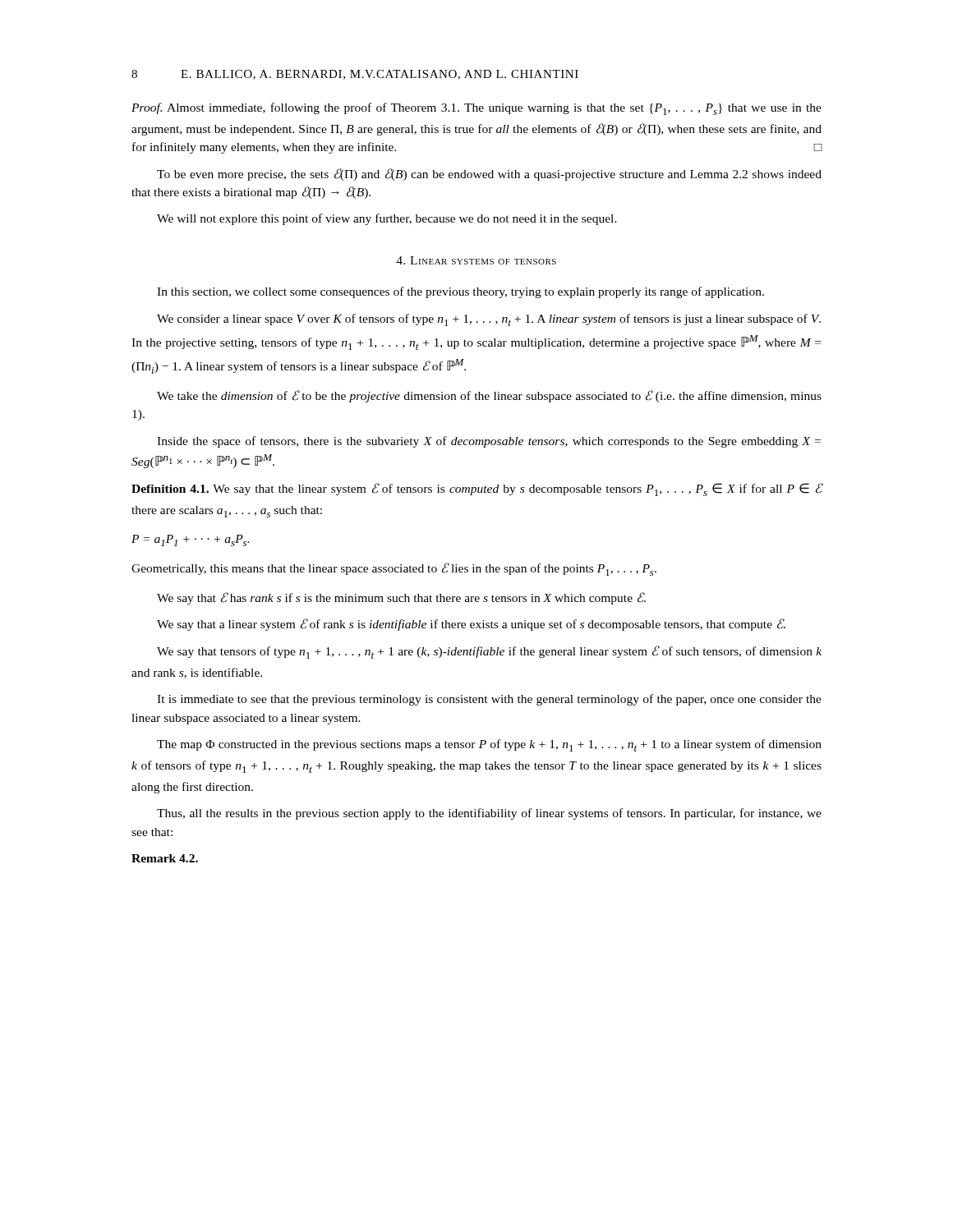This screenshot has width=953, height=1232.
Task: Locate the element starting "We say that ℰ has rank s"
Action: click(476, 598)
